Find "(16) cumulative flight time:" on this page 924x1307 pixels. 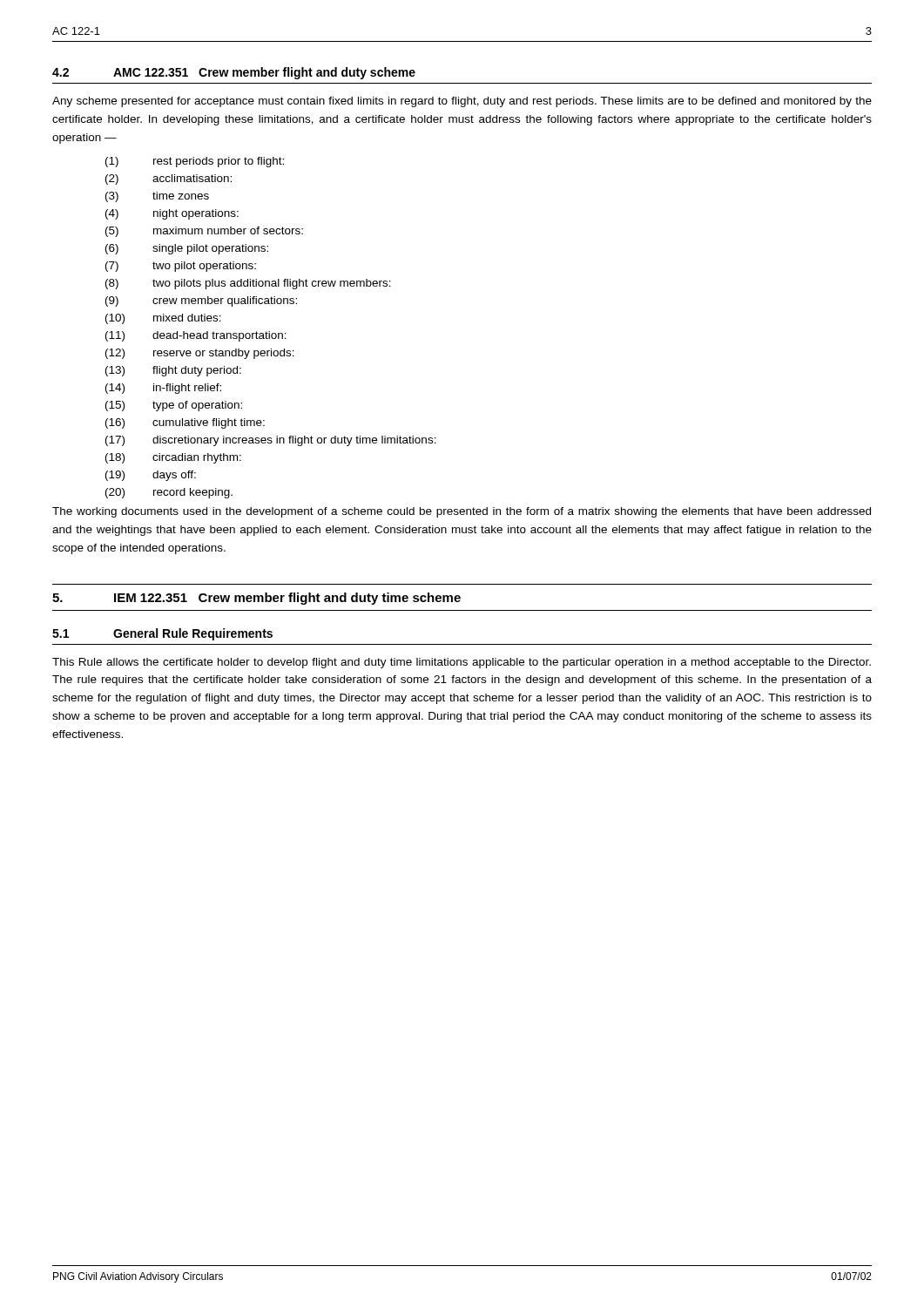point(185,422)
